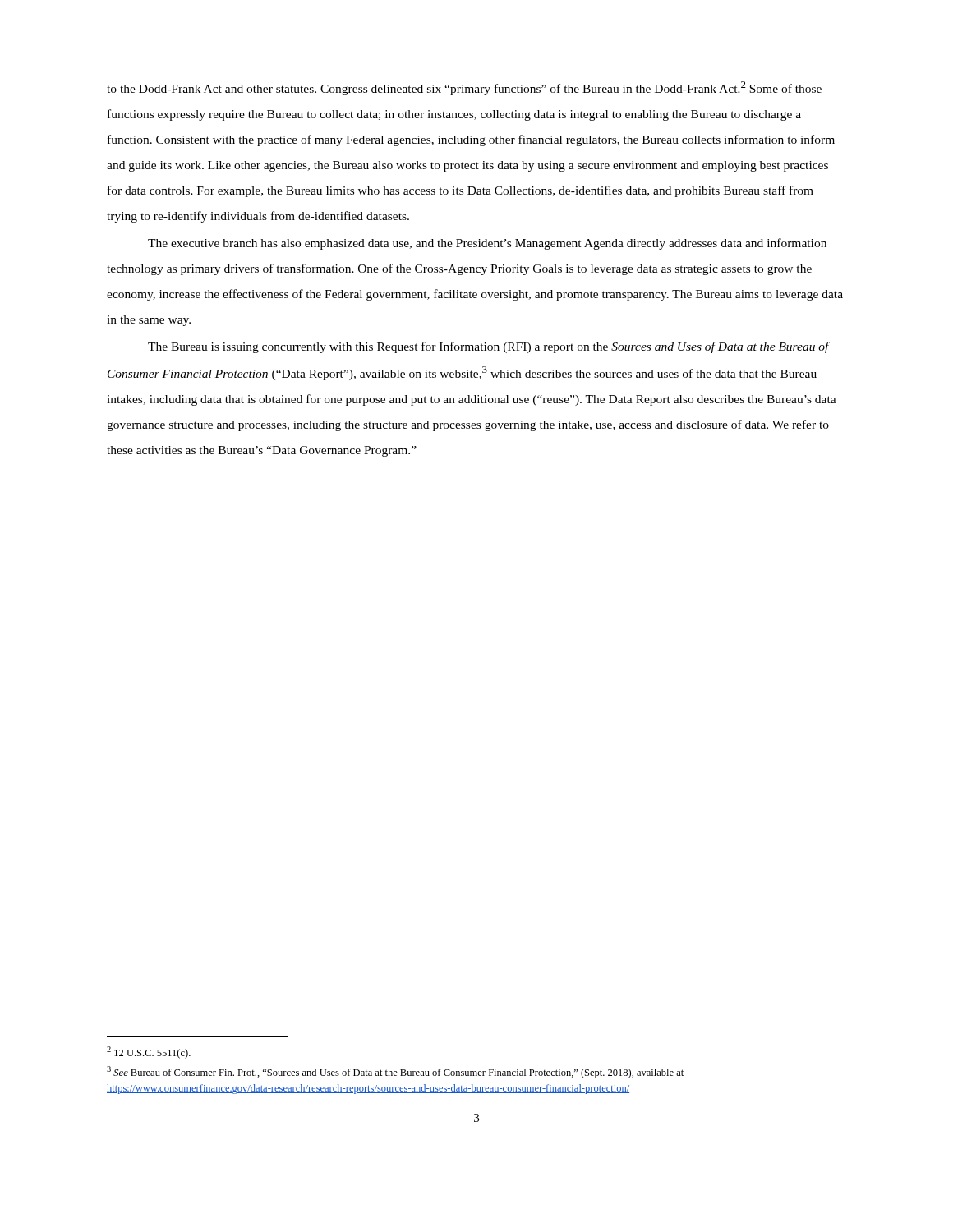Select the text block that says "to the Dodd-Frank Act and other"
Screen dimensions: 1232x953
point(476,151)
